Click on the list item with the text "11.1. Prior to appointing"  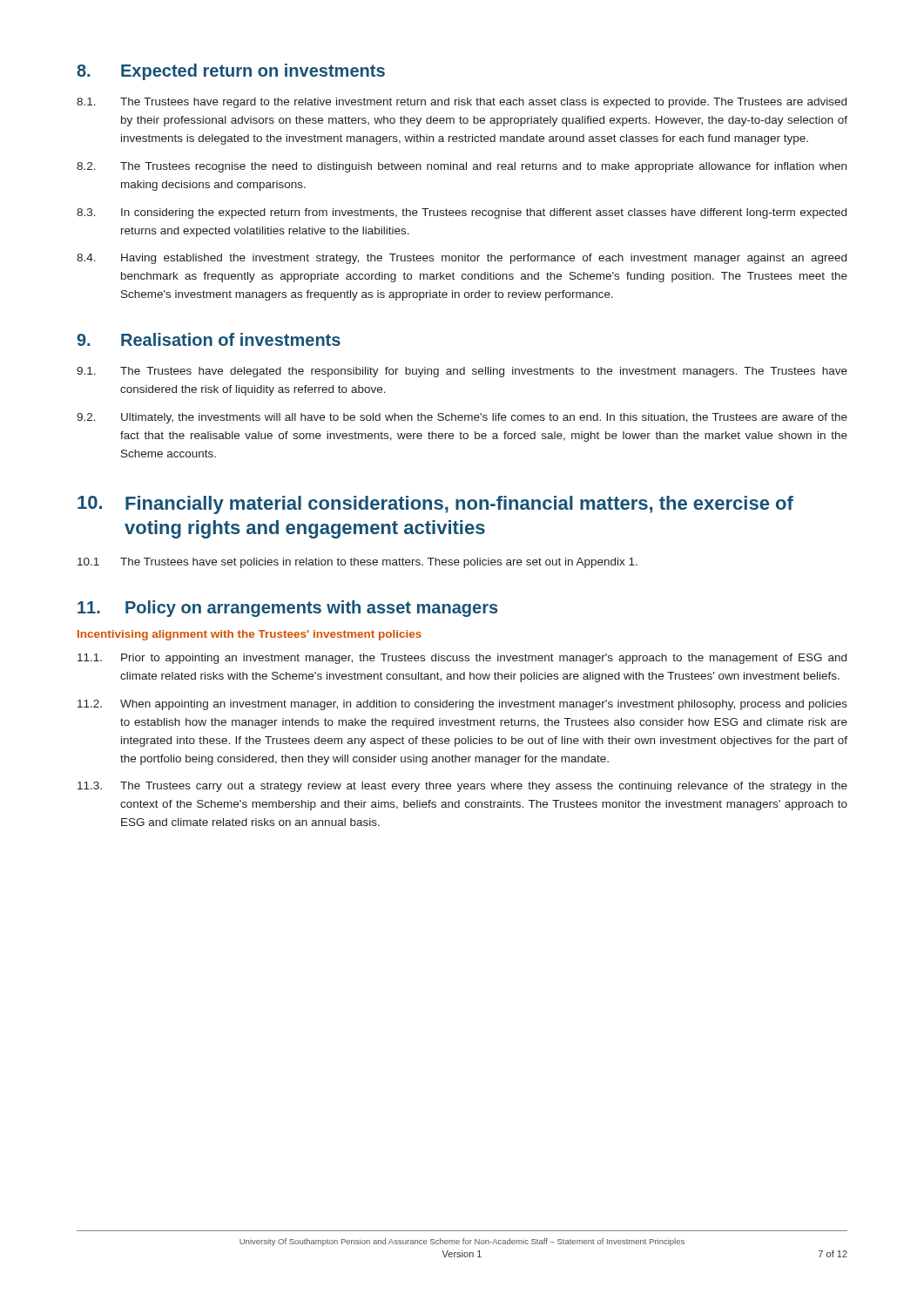pos(462,667)
